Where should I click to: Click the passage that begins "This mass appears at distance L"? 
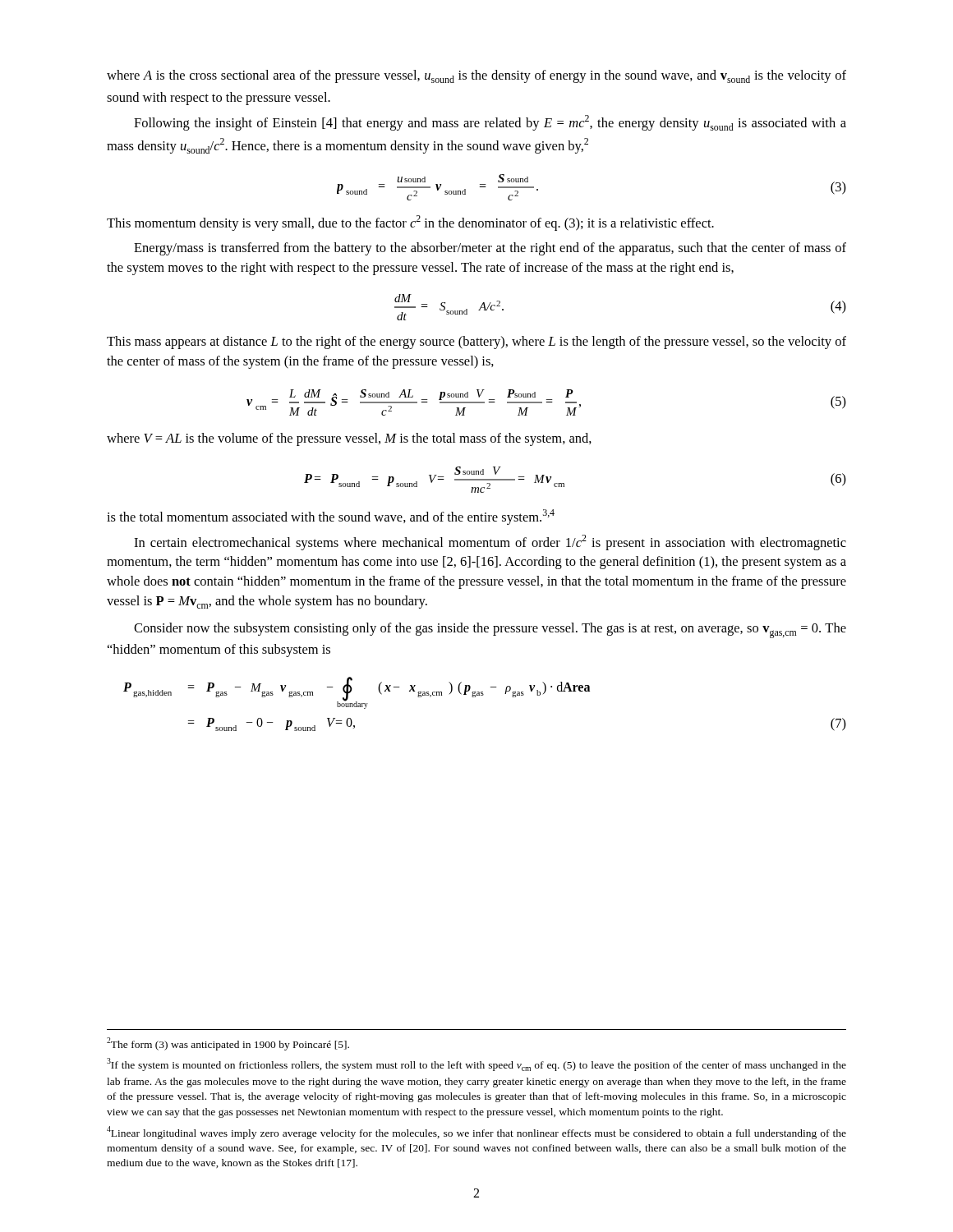click(x=476, y=351)
